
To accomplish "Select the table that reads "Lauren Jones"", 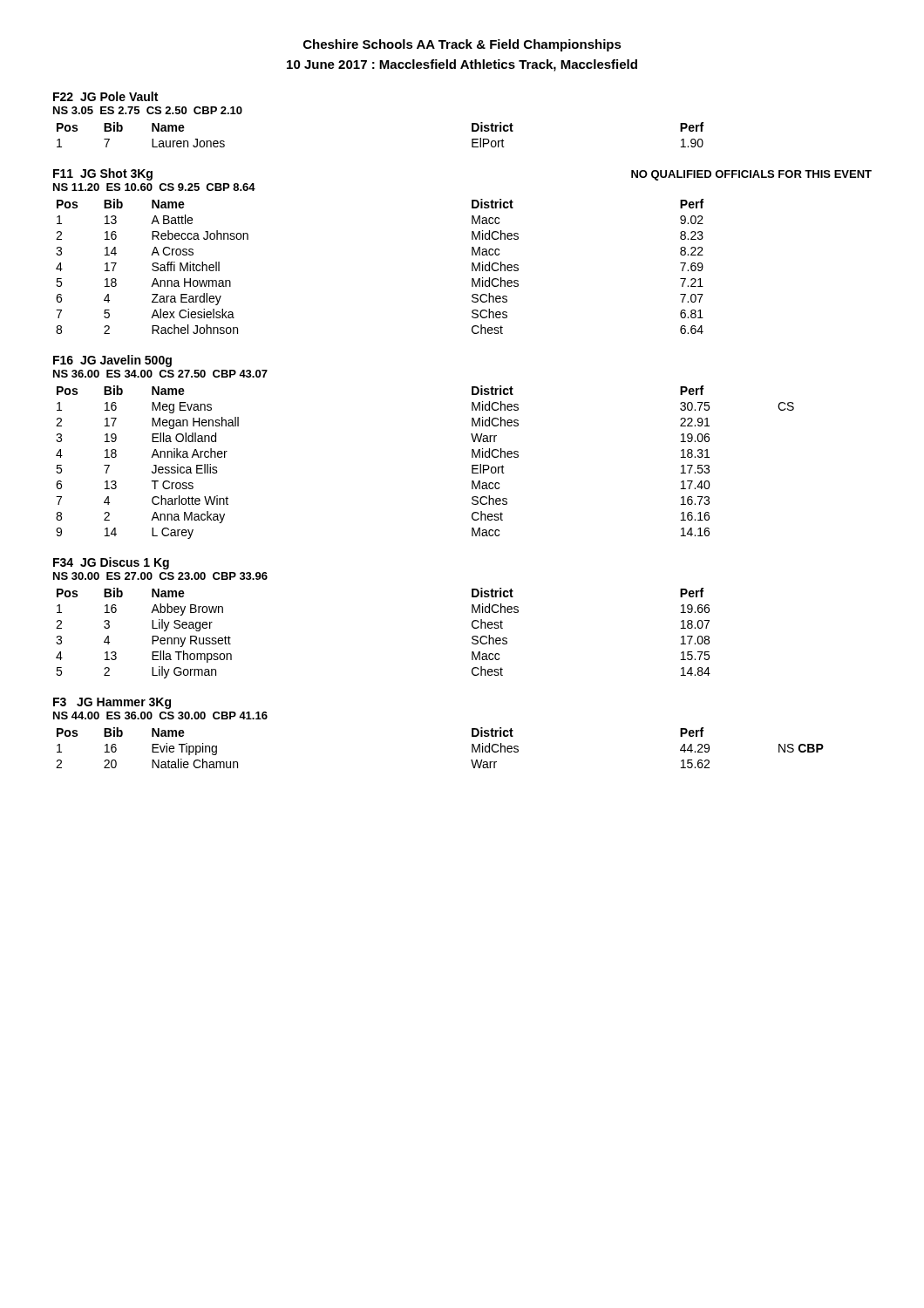I will (462, 135).
